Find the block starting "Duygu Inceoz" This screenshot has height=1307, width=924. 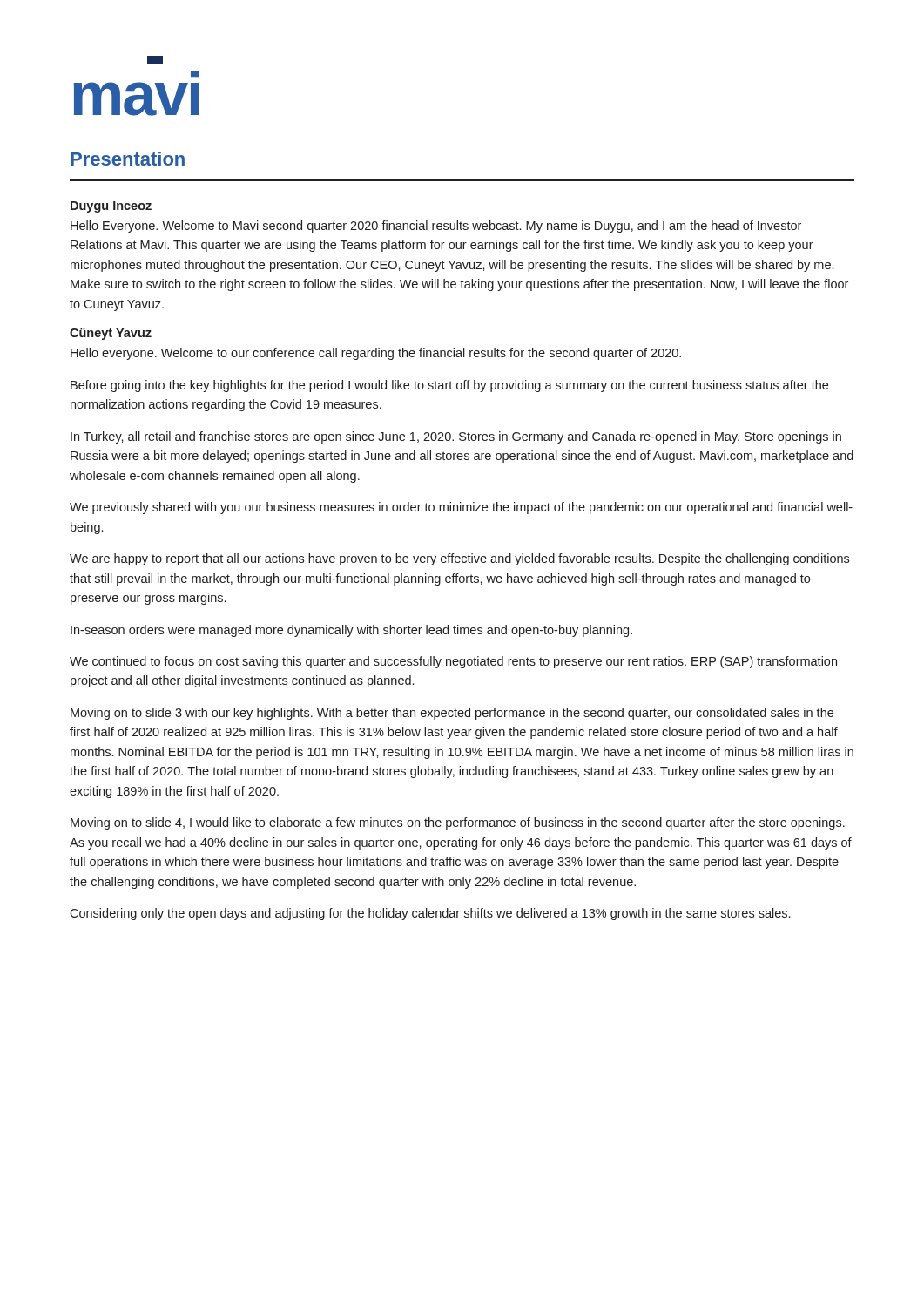pos(111,206)
